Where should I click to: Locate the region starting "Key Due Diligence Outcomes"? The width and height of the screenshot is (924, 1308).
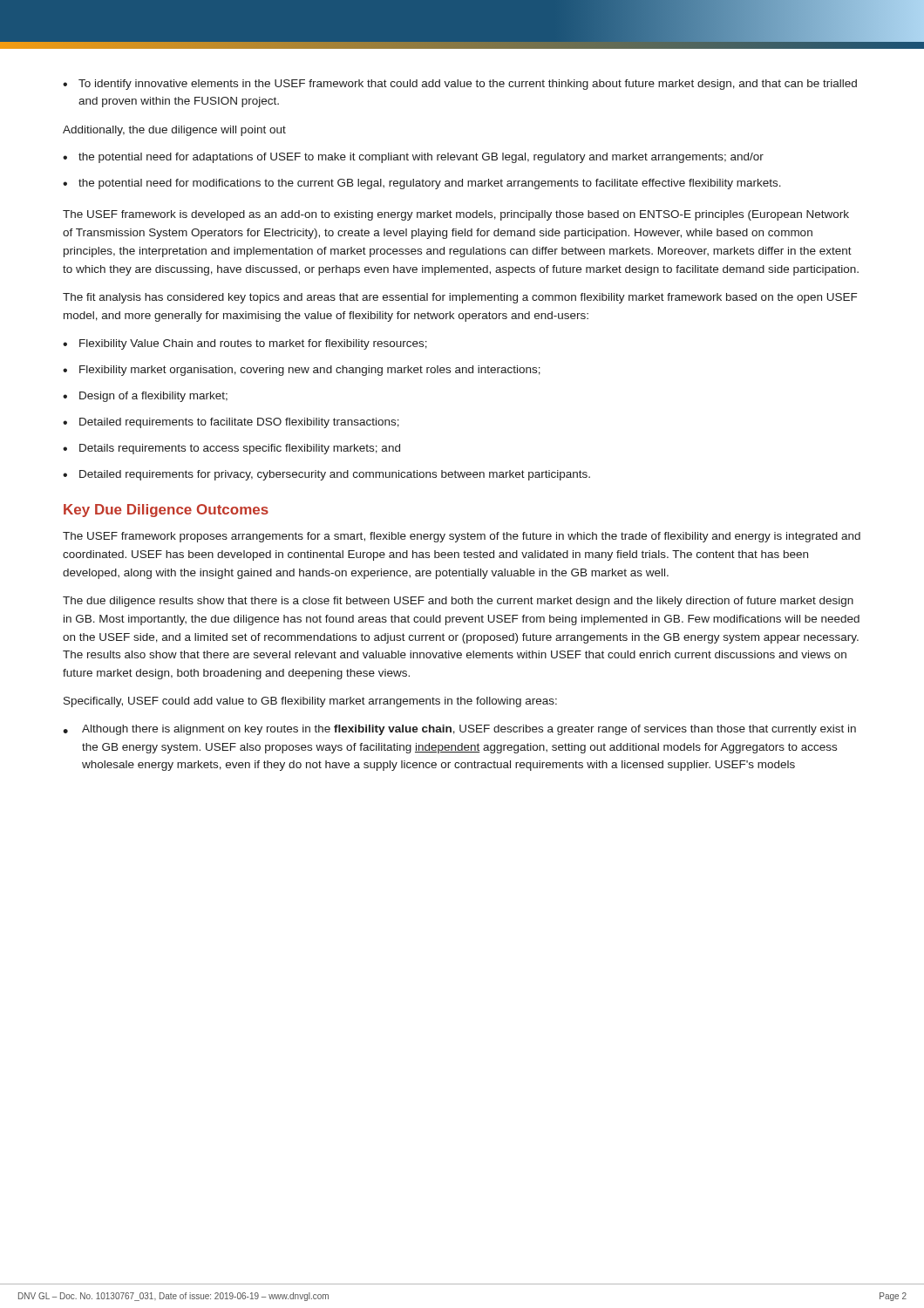(166, 510)
